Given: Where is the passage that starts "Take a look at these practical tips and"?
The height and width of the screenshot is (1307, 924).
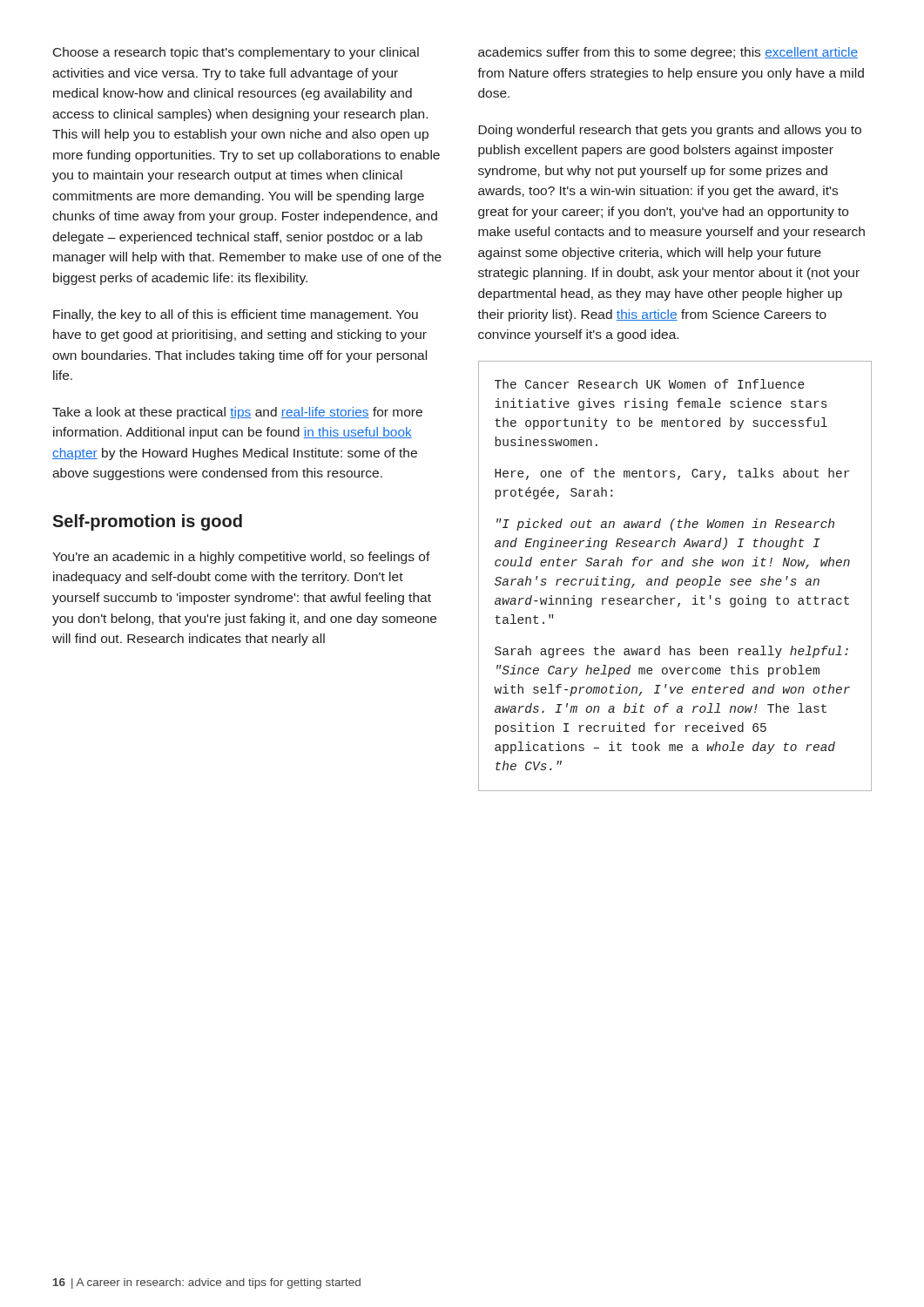Looking at the screenshot, I should point(238,442).
